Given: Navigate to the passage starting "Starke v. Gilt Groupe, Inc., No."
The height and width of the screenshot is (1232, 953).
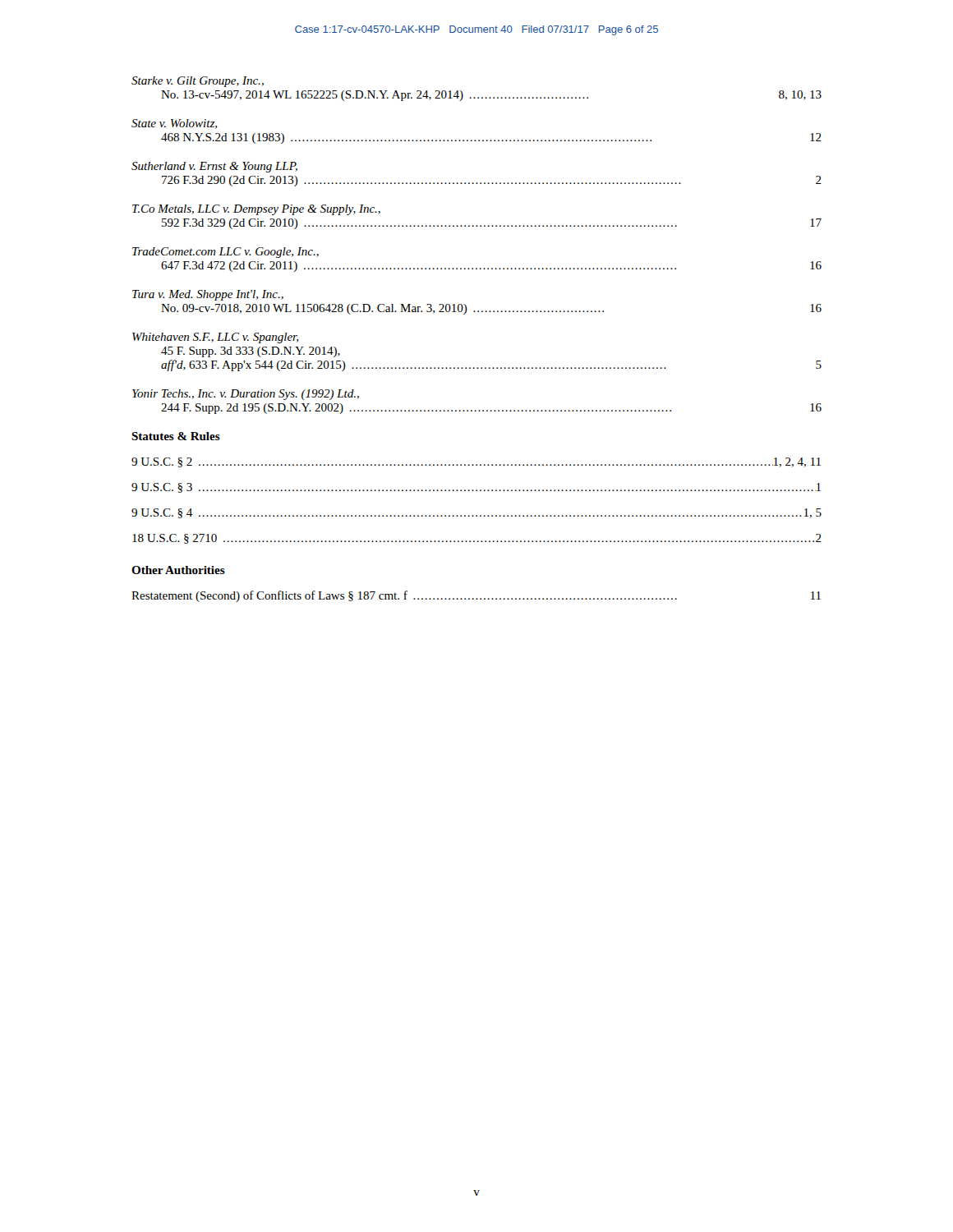Looking at the screenshot, I should click(476, 88).
